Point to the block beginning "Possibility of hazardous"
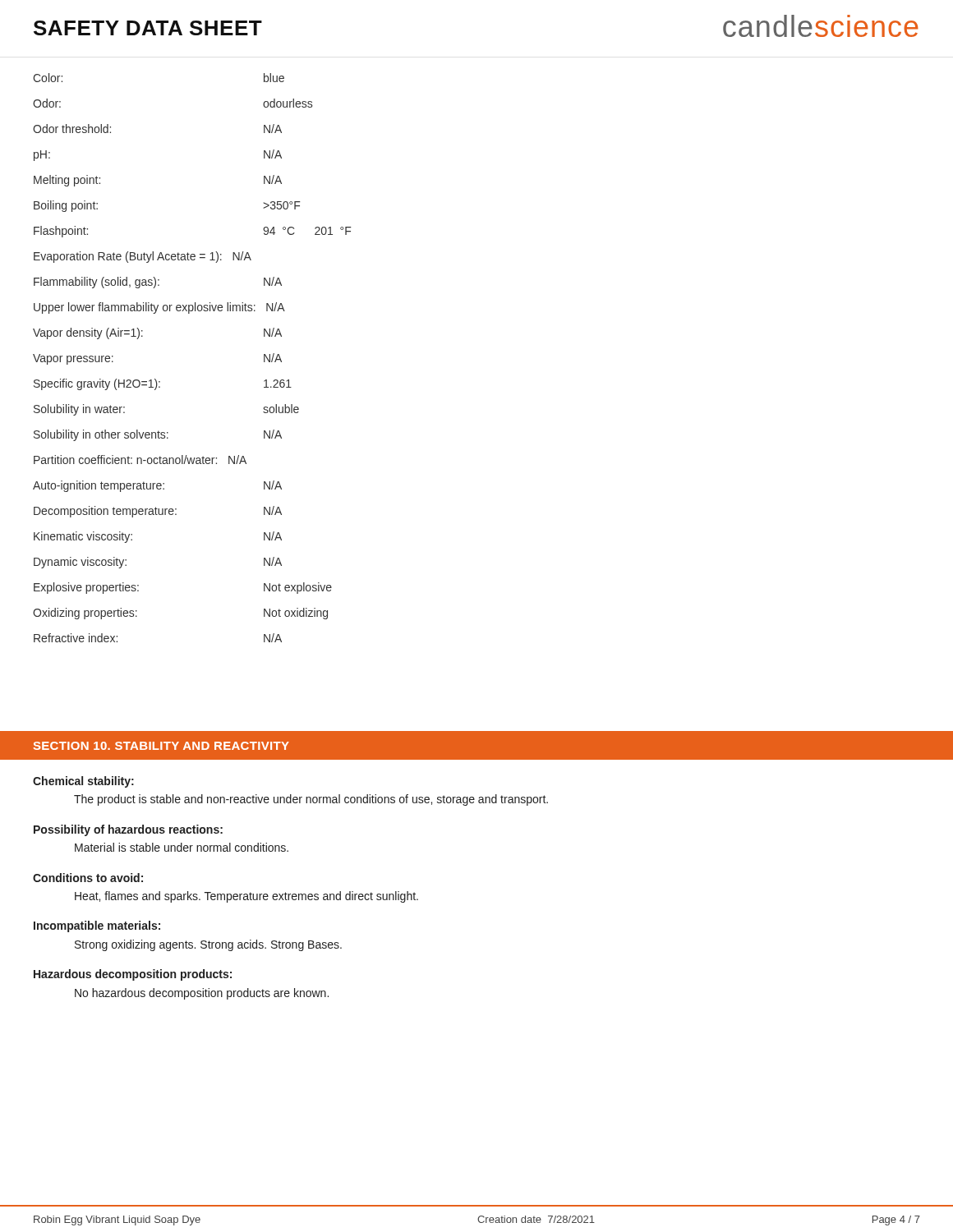This screenshot has width=953, height=1232. pos(128,830)
